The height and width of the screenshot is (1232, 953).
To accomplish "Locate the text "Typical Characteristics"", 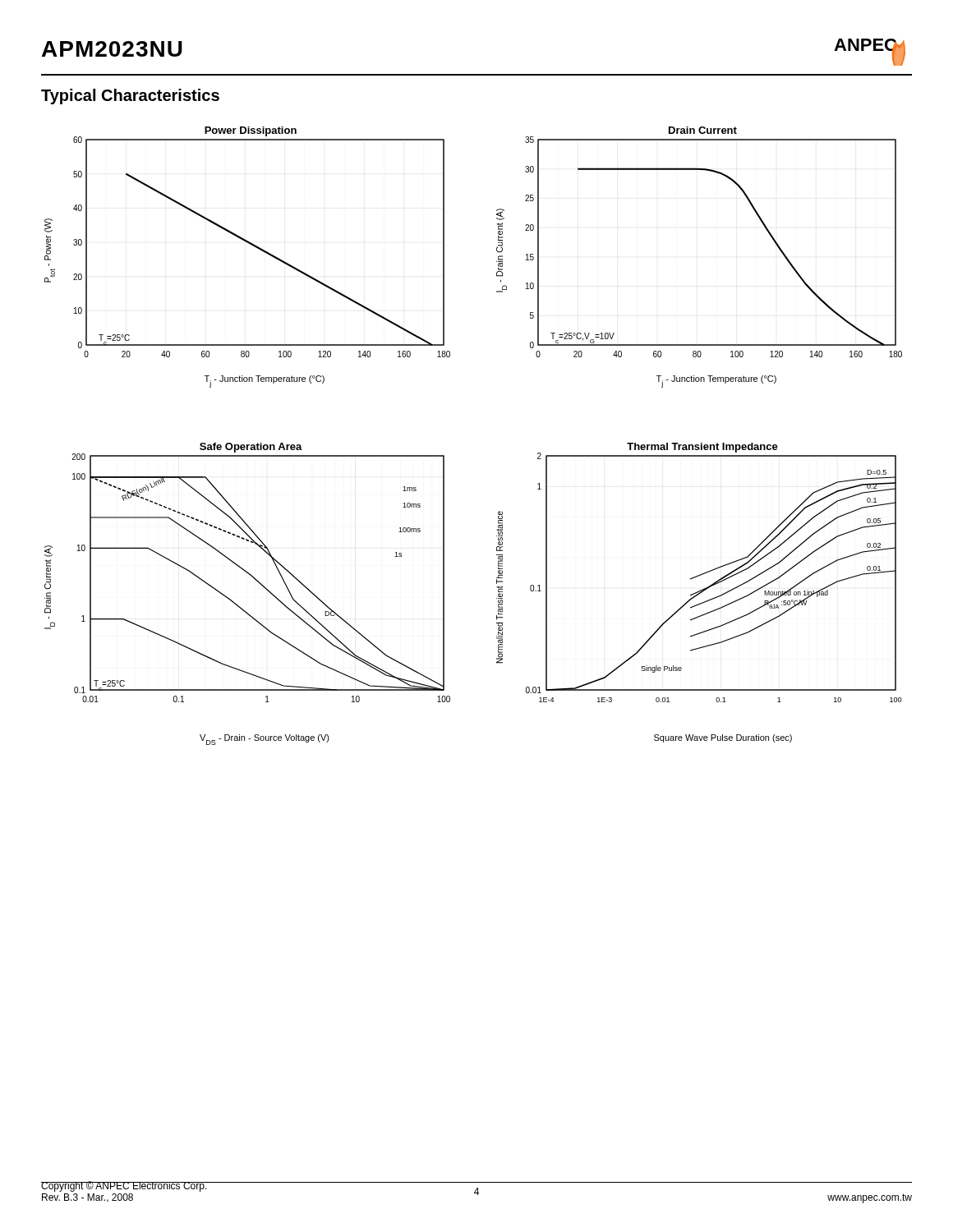I will click(x=130, y=95).
